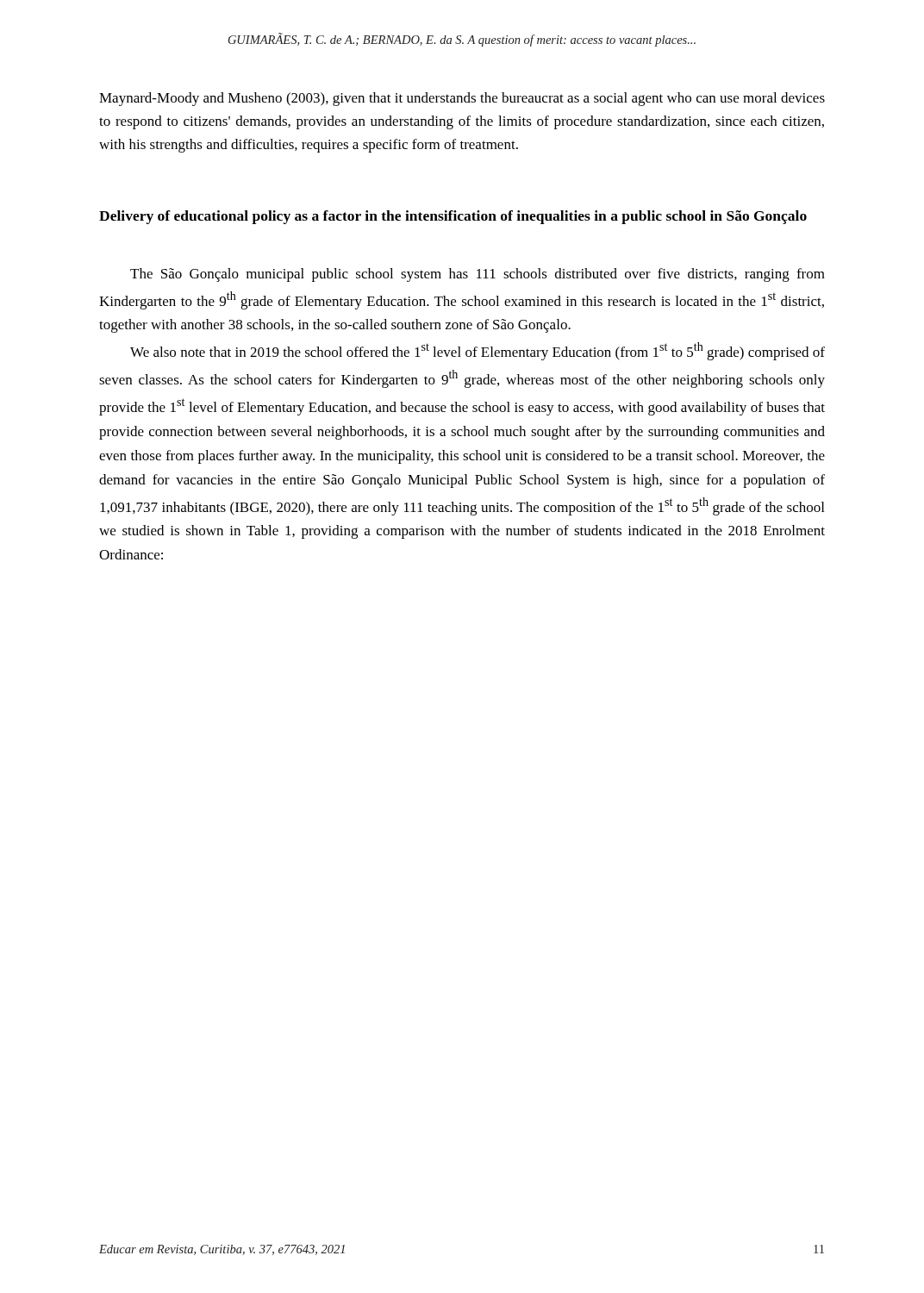Click the section header that begins "Delivery of educational policy as a factor"
This screenshot has height=1293, width=924.
pyautogui.click(x=453, y=215)
